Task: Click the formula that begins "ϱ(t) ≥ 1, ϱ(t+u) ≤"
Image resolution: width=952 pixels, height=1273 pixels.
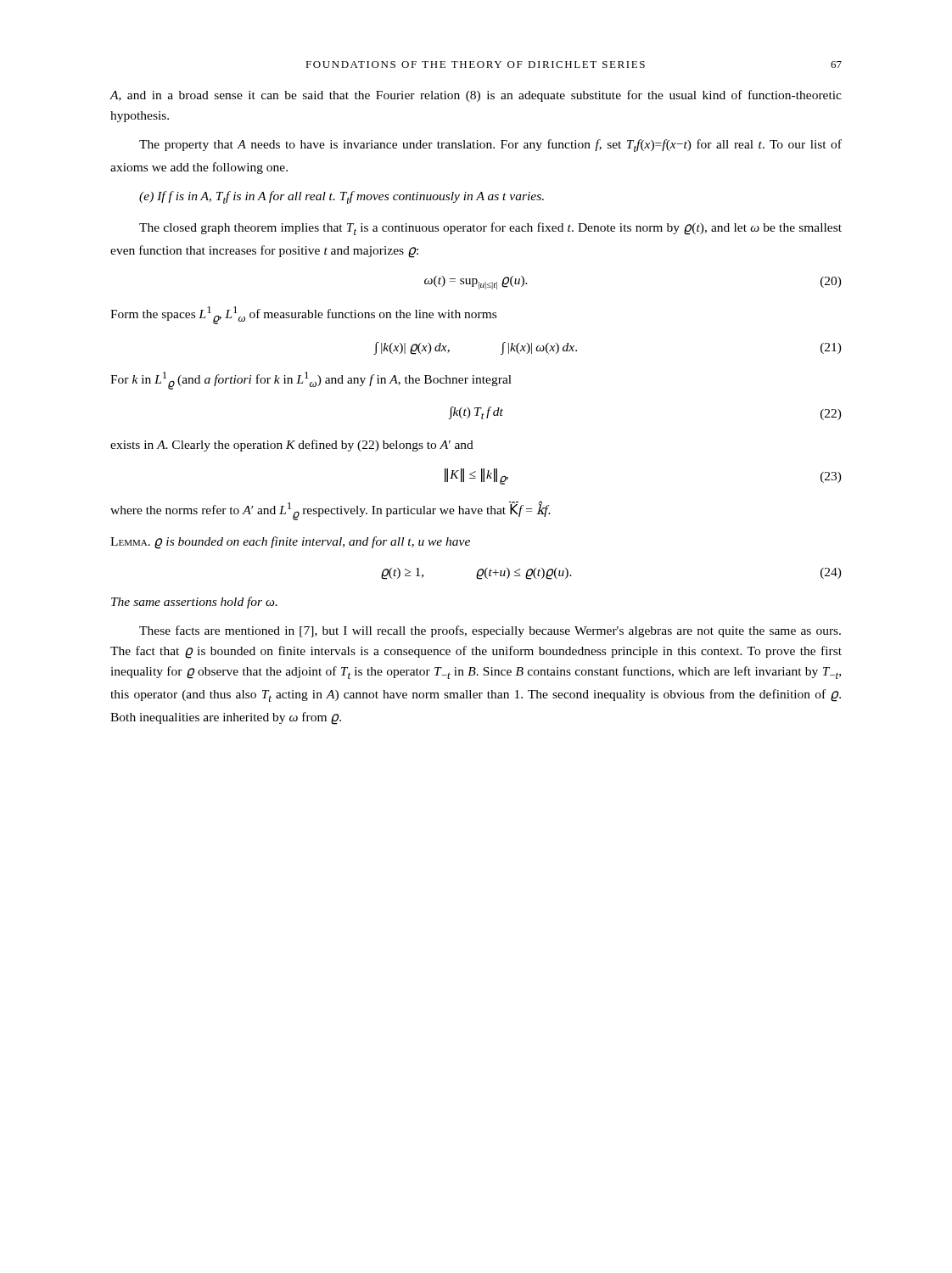Action: point(476,572)
